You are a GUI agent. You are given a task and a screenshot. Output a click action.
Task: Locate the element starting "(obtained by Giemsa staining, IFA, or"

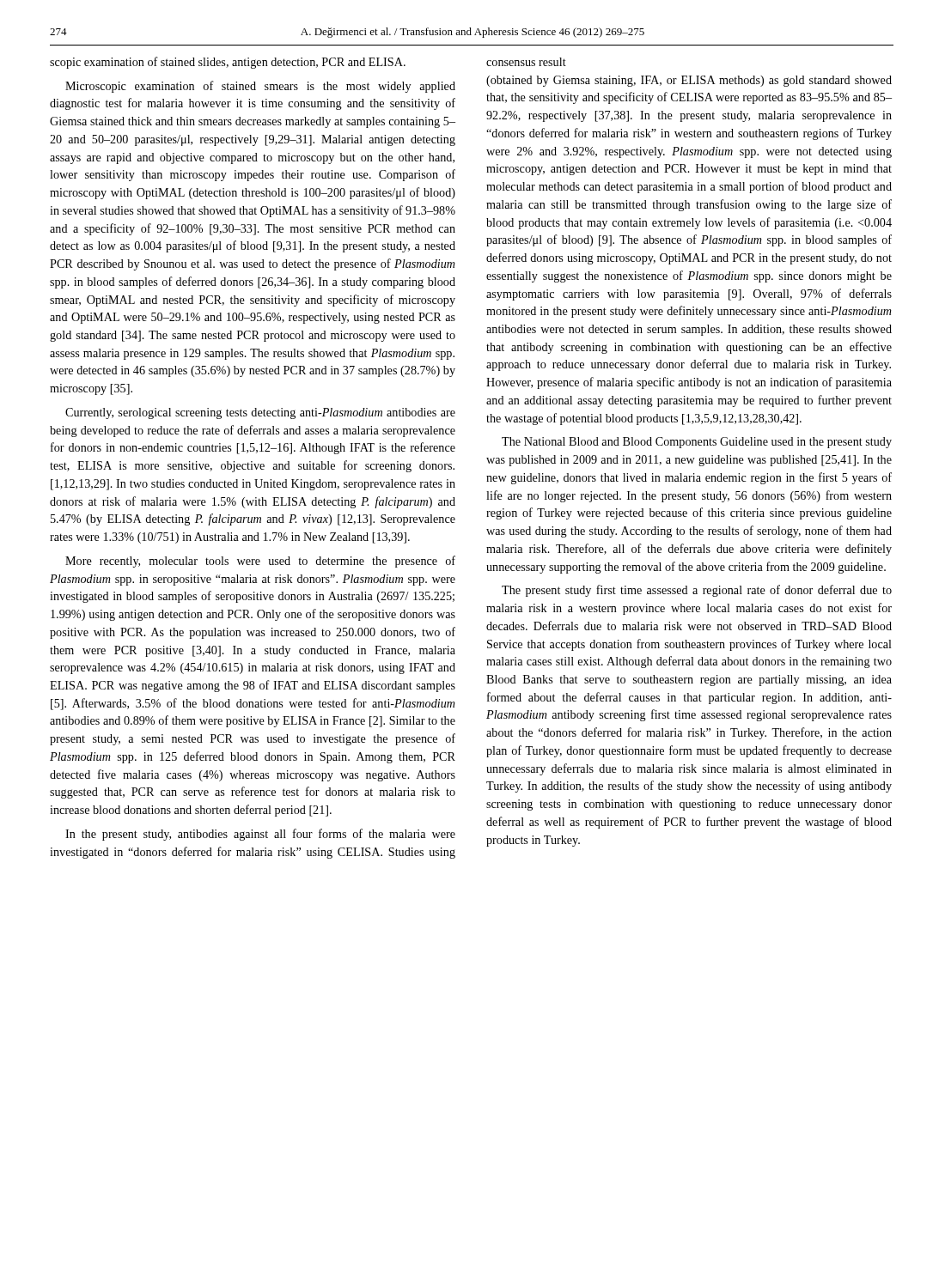click(689, 460)
